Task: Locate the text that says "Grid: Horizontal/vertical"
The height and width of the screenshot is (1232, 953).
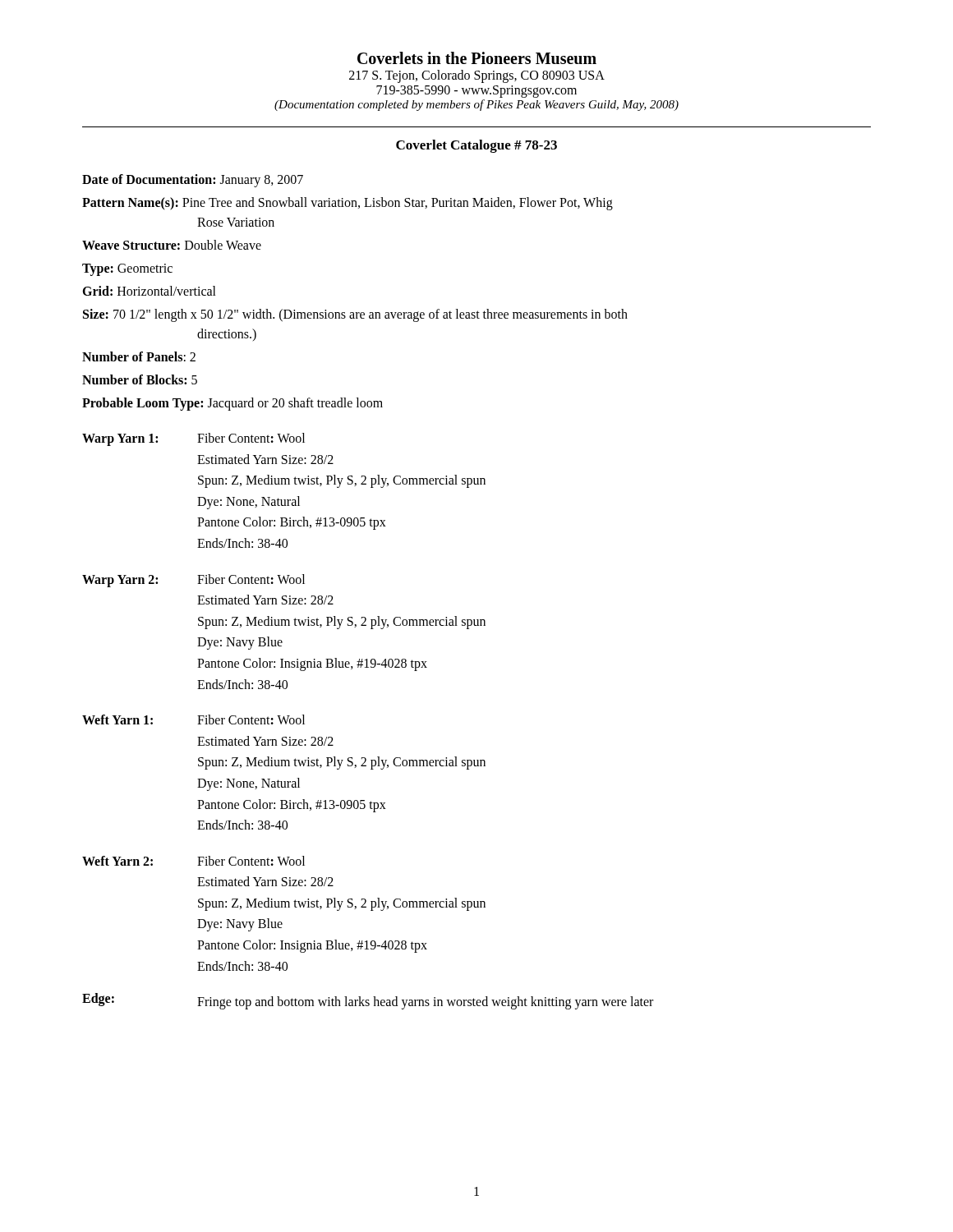Action: [149, 291]
